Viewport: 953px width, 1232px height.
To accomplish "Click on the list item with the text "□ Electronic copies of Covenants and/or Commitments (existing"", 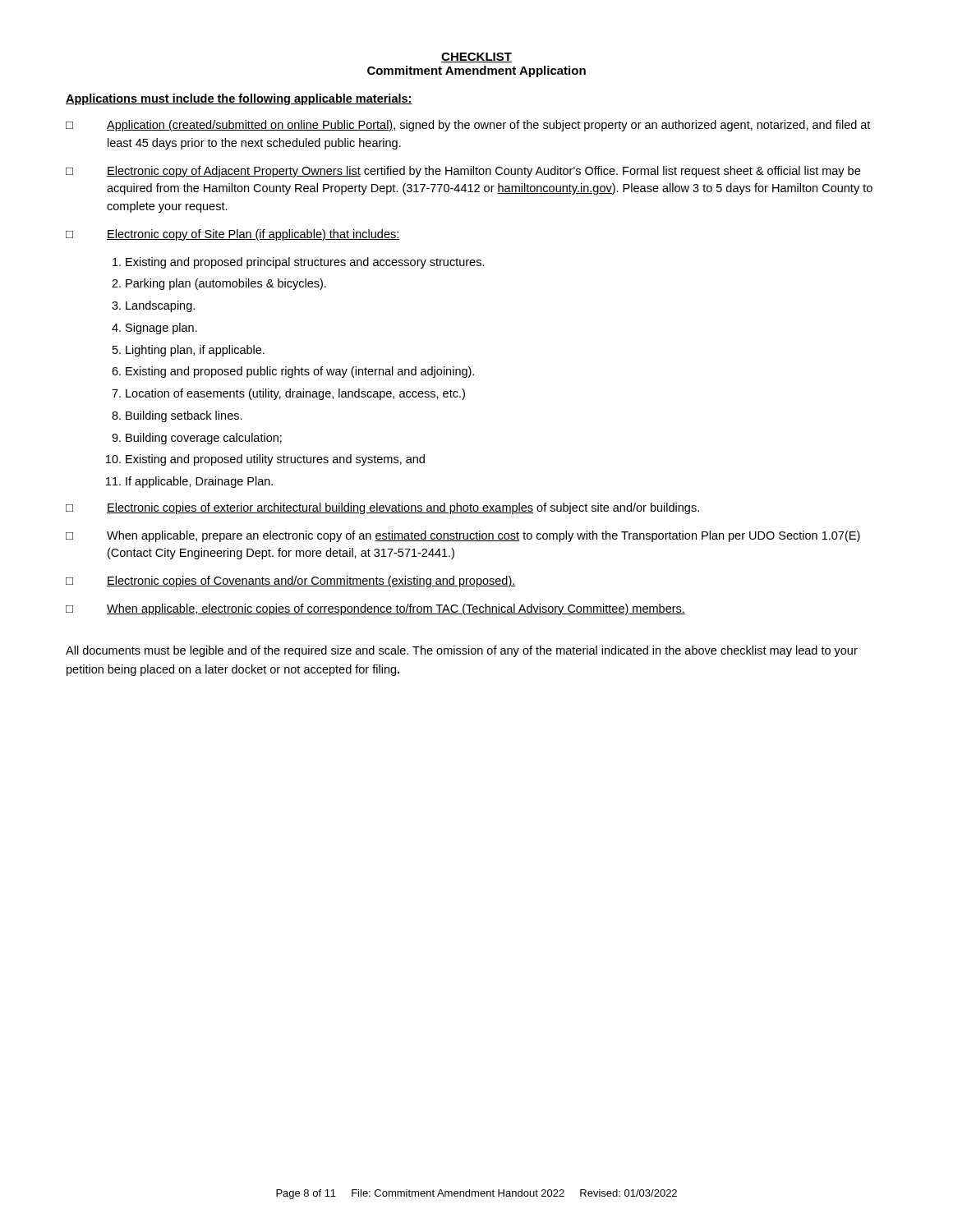I will tap(476, 581).
